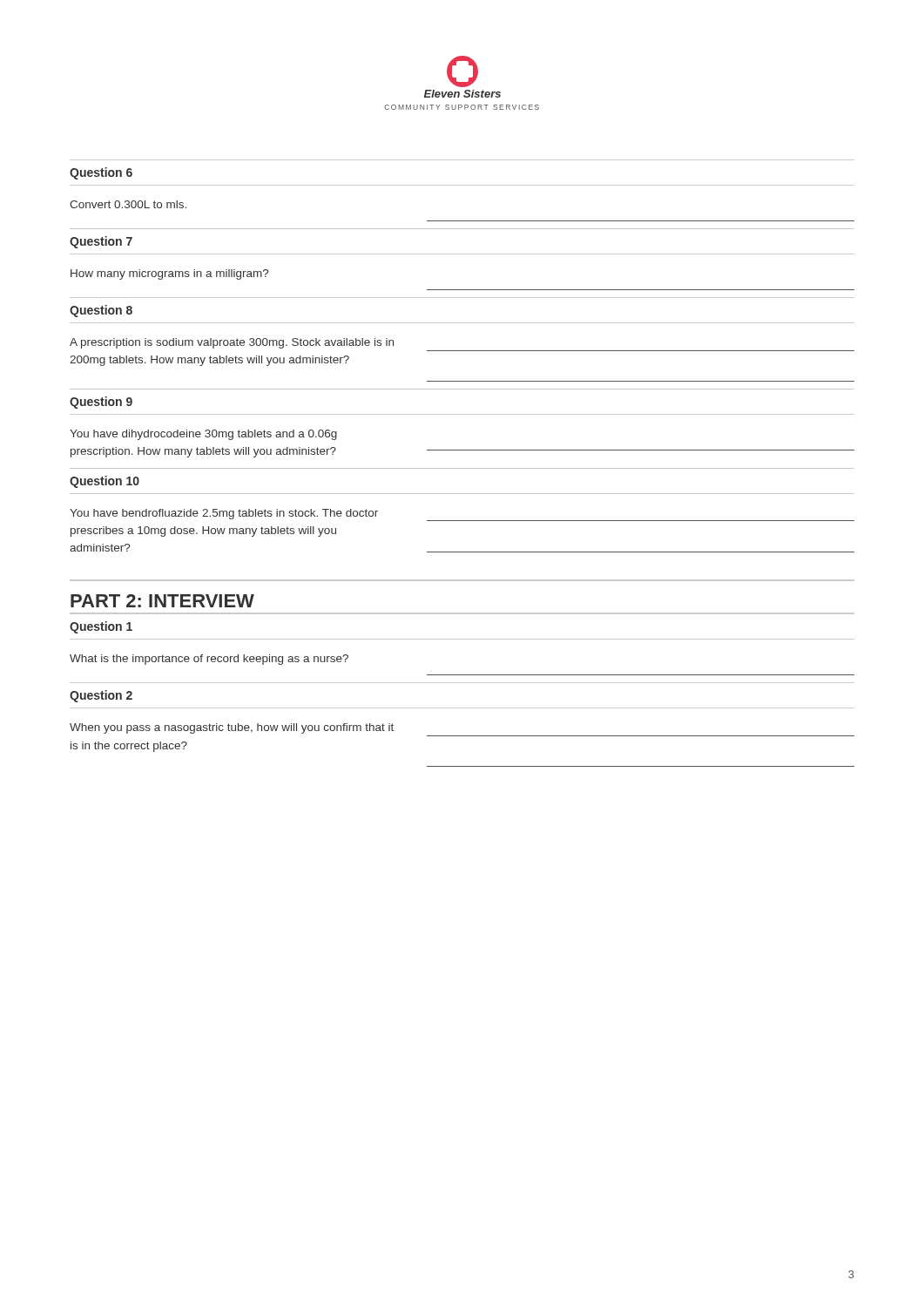Viewport: 924px width, 1307px height.
Task: Click where it says "Question 7"
Action: point(101,241)
